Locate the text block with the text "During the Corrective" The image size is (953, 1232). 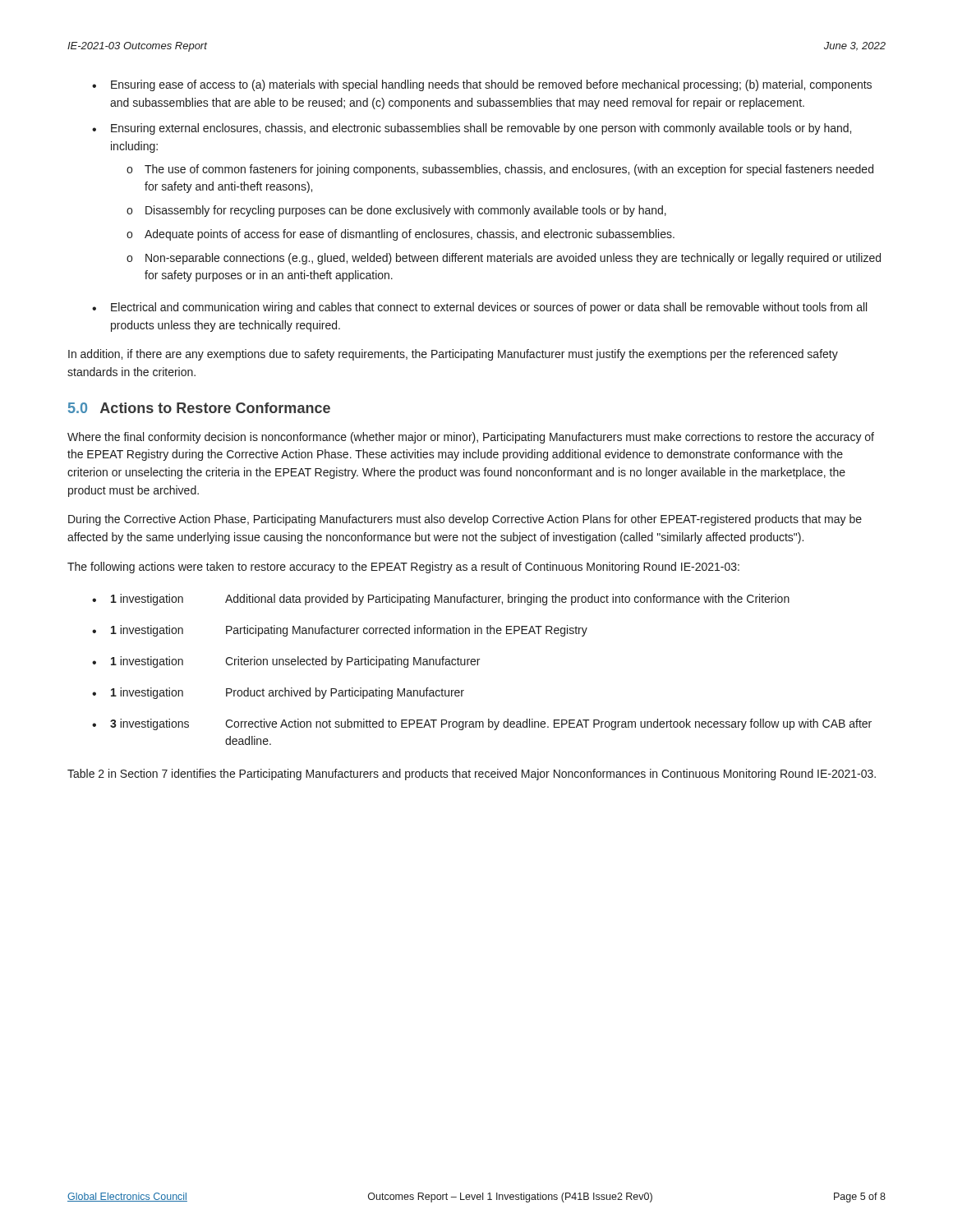(x=465, y=528)
